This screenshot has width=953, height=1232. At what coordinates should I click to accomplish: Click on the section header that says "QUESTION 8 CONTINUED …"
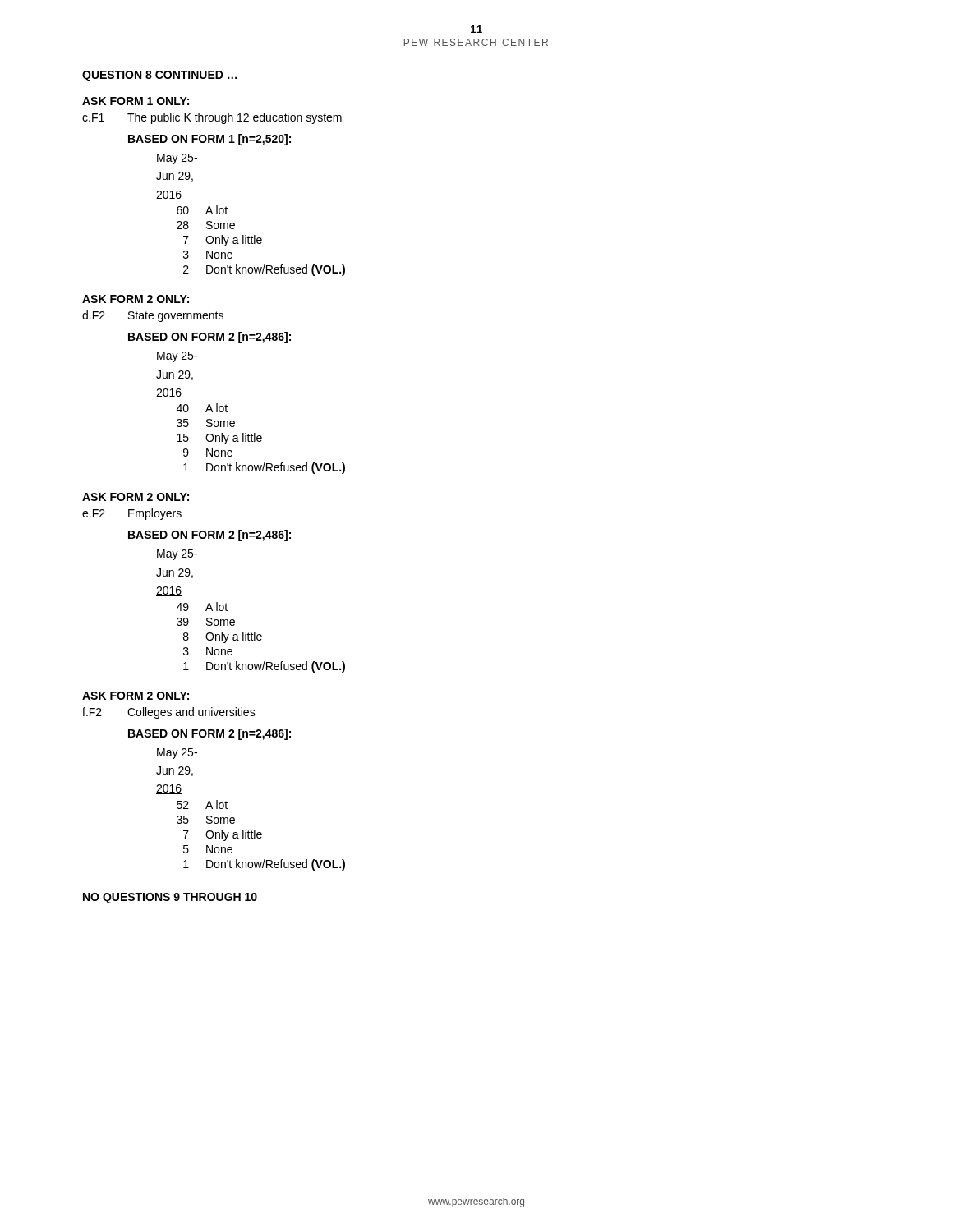click(x=160, y=75)
